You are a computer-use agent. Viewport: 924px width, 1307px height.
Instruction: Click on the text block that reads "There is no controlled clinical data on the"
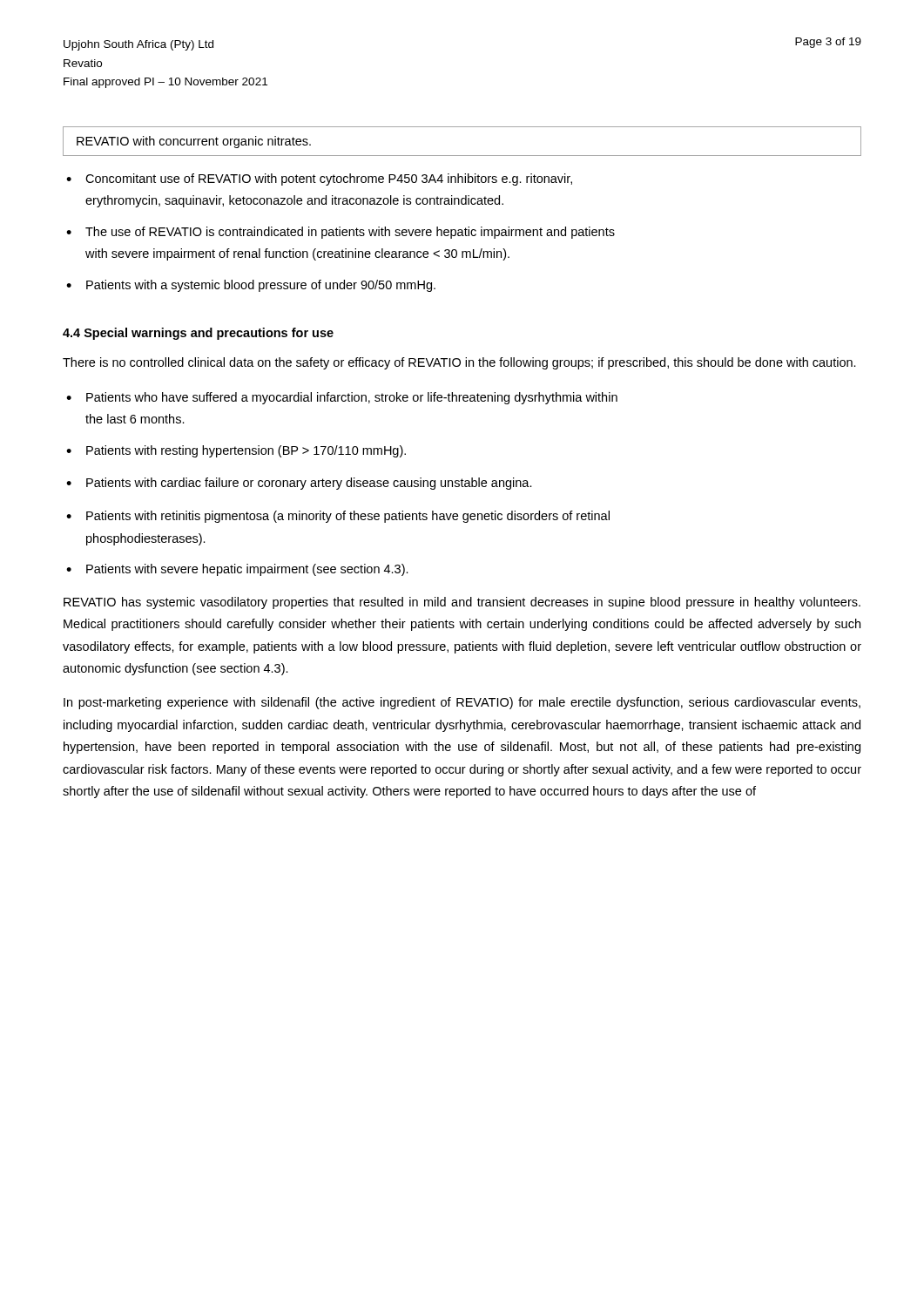pyautogui.click(x=460, y=363)
